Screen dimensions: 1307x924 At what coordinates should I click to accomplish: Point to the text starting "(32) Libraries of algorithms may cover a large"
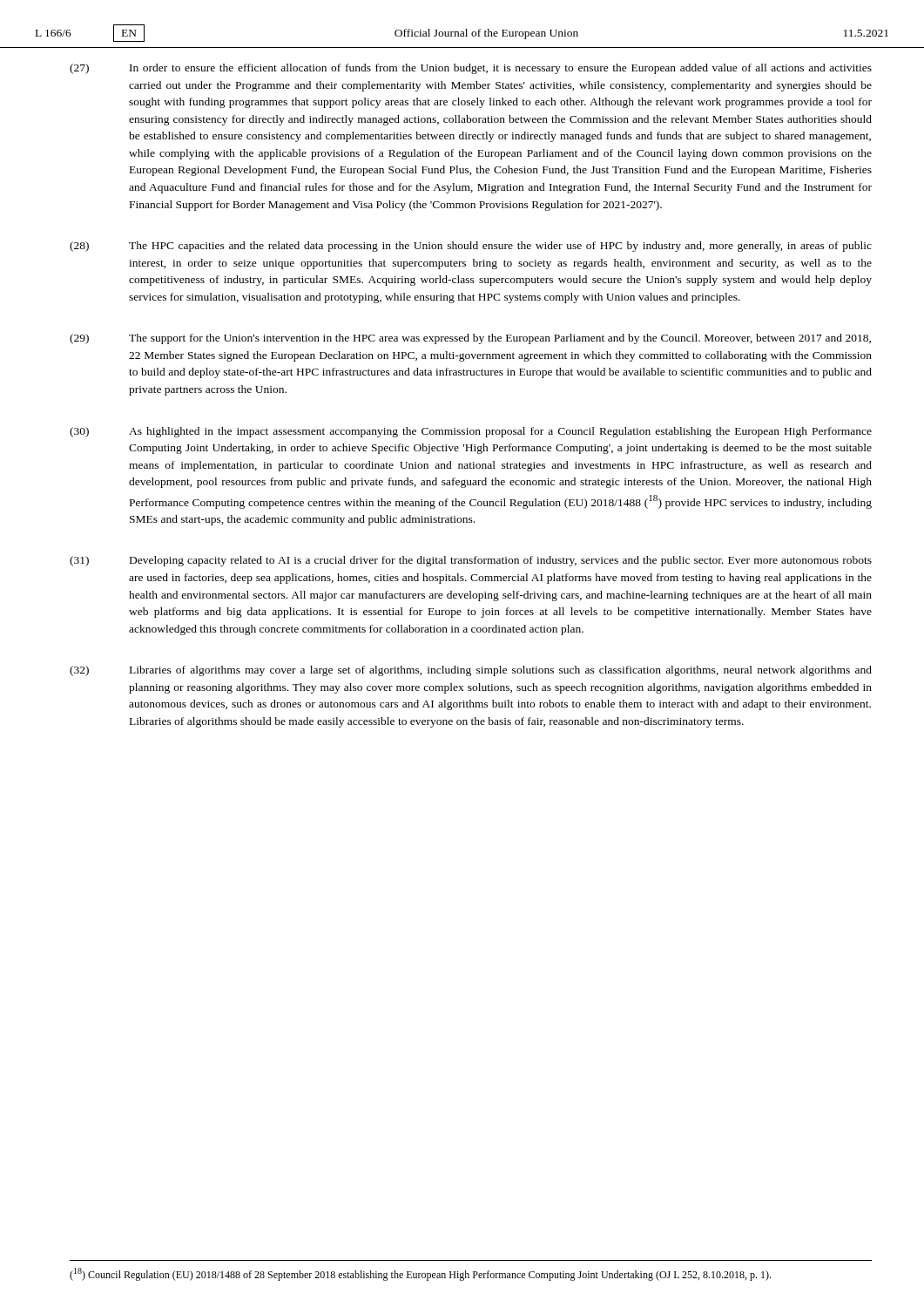[471, 696]
